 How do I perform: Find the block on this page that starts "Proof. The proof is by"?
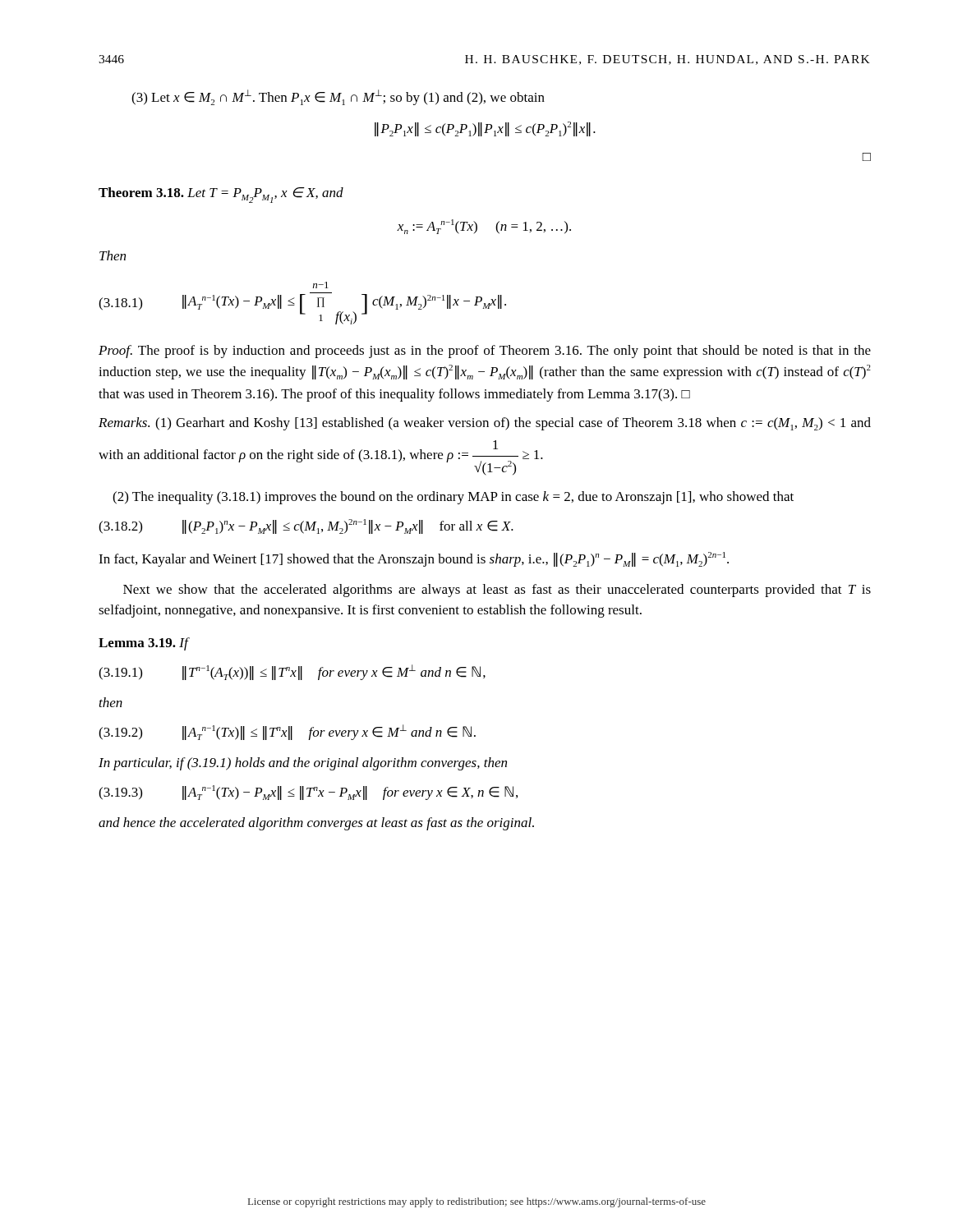(485, 372)
